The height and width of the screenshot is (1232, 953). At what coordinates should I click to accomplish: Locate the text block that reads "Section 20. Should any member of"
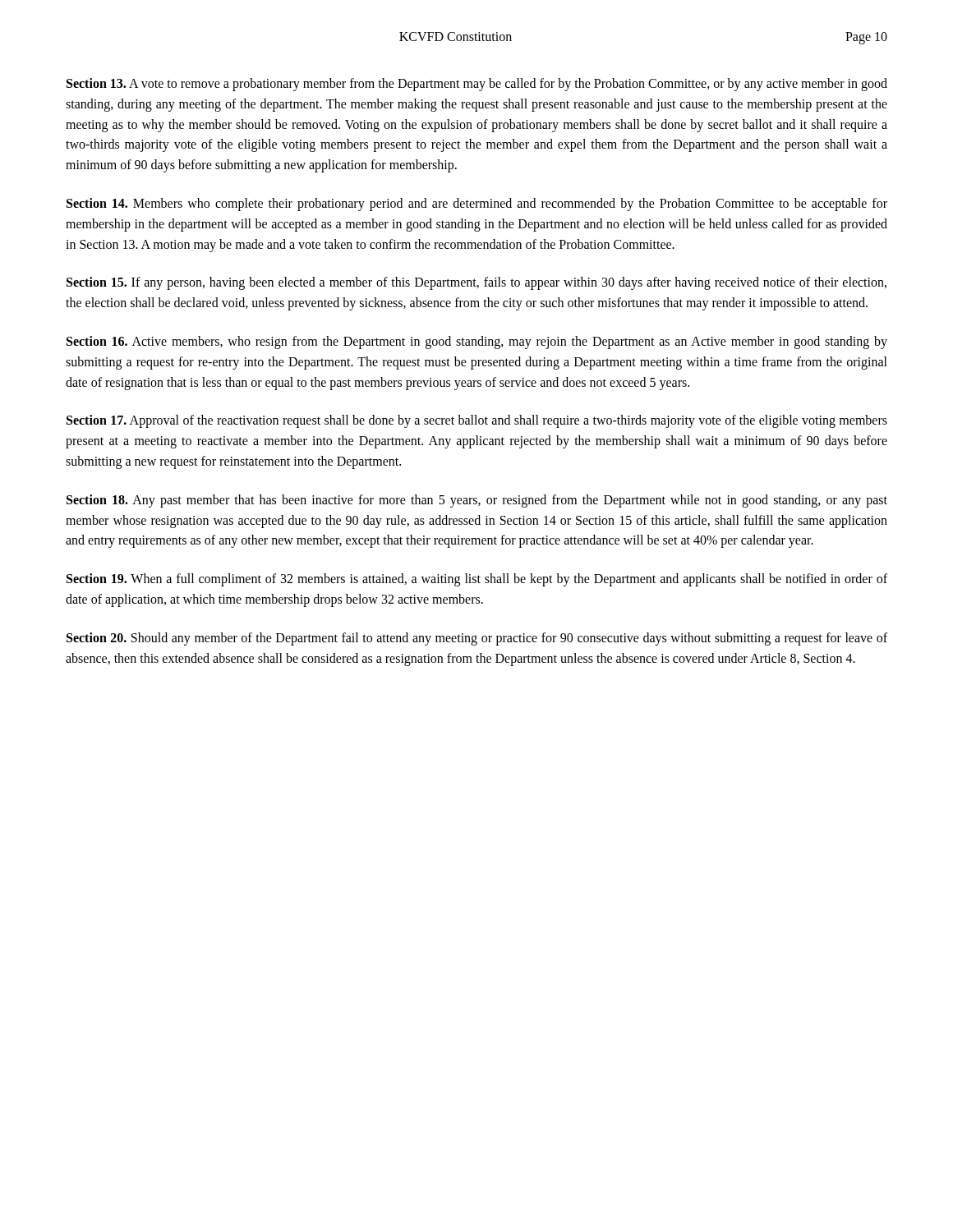[x=476, y=648]
